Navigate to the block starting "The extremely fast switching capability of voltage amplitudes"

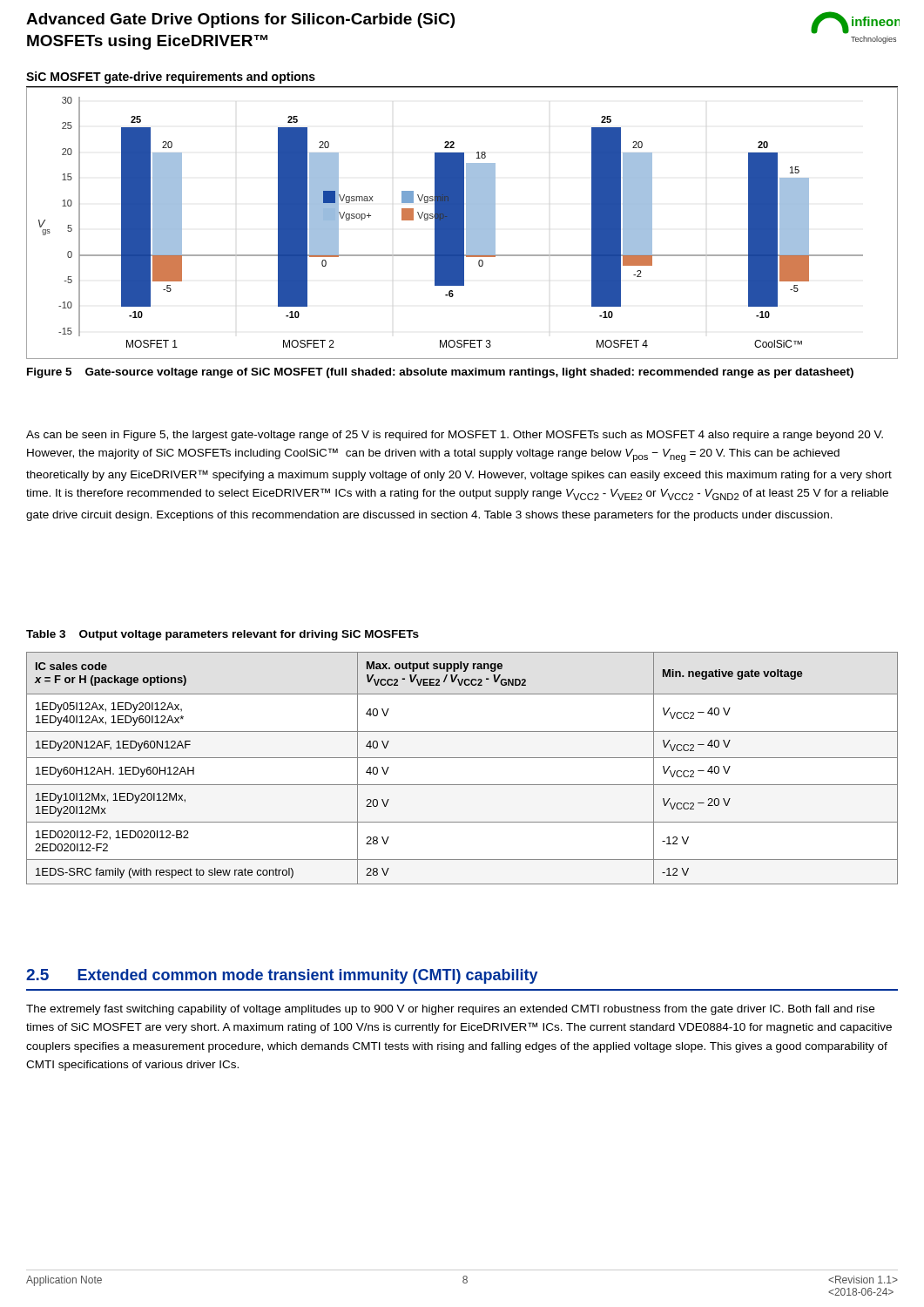tap(459, 1036)
